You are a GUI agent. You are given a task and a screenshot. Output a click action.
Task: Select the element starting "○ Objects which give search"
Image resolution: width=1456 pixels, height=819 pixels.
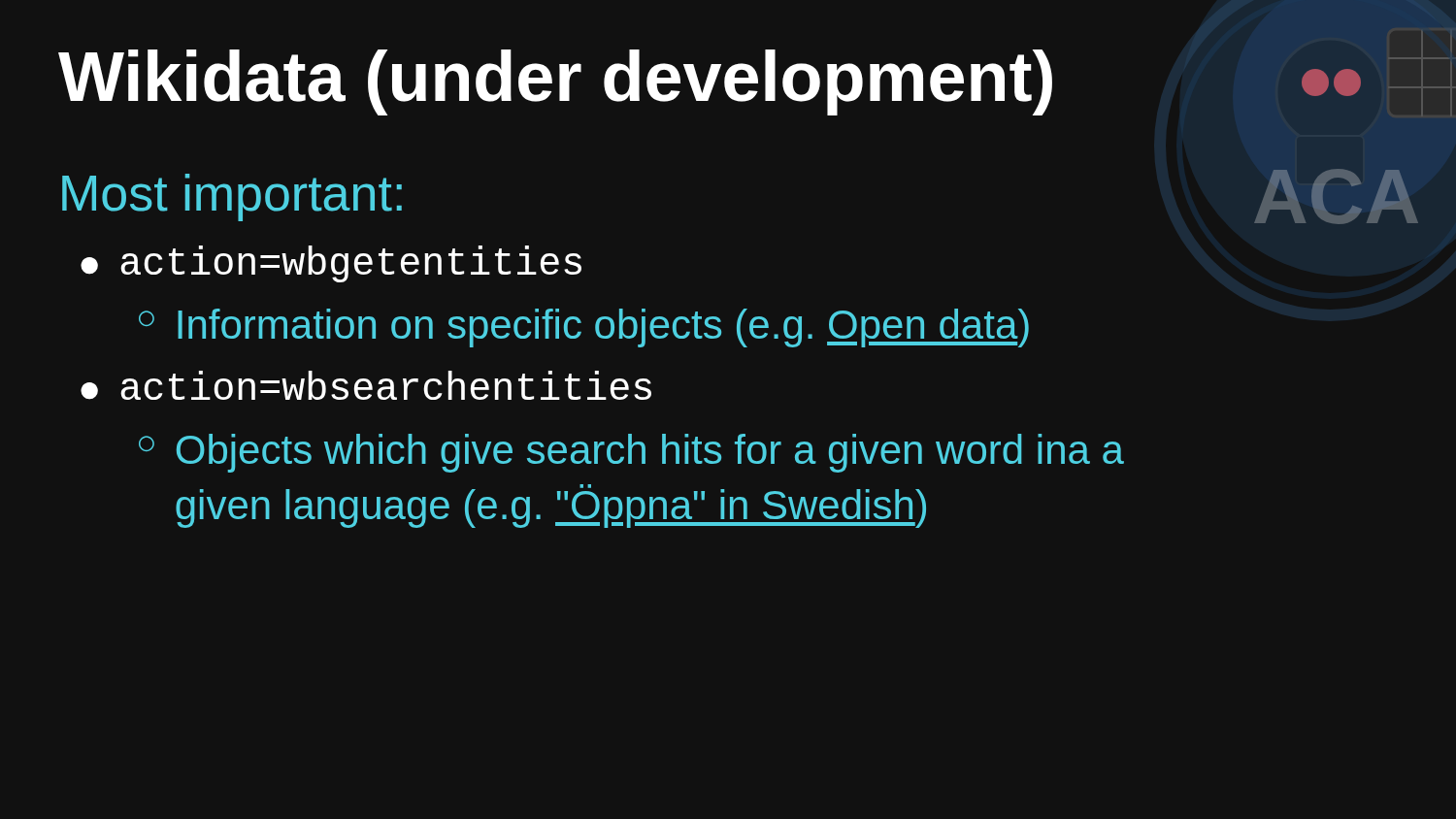[630, 478]
